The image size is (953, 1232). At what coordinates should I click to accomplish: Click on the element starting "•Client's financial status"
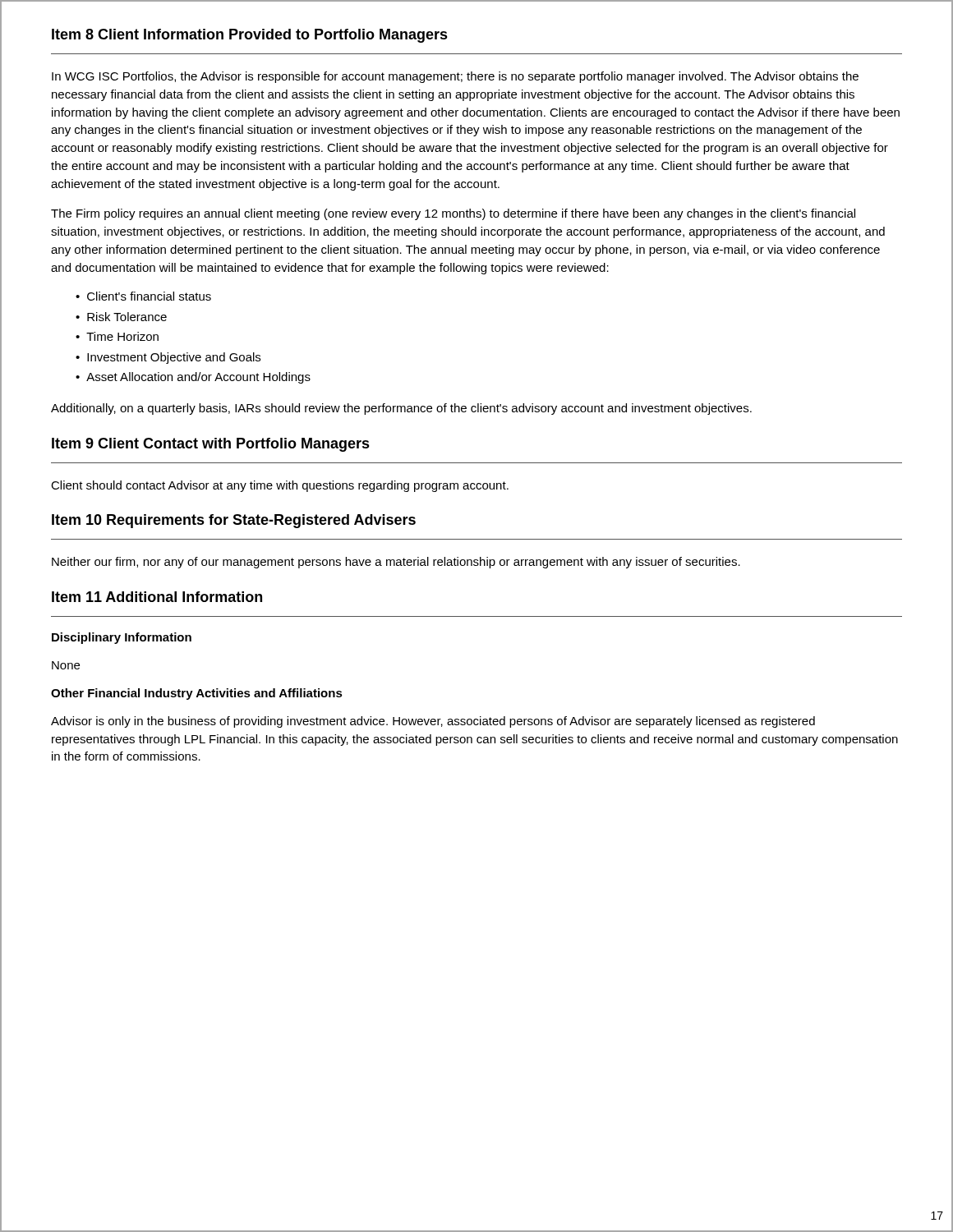click(143, 296)
